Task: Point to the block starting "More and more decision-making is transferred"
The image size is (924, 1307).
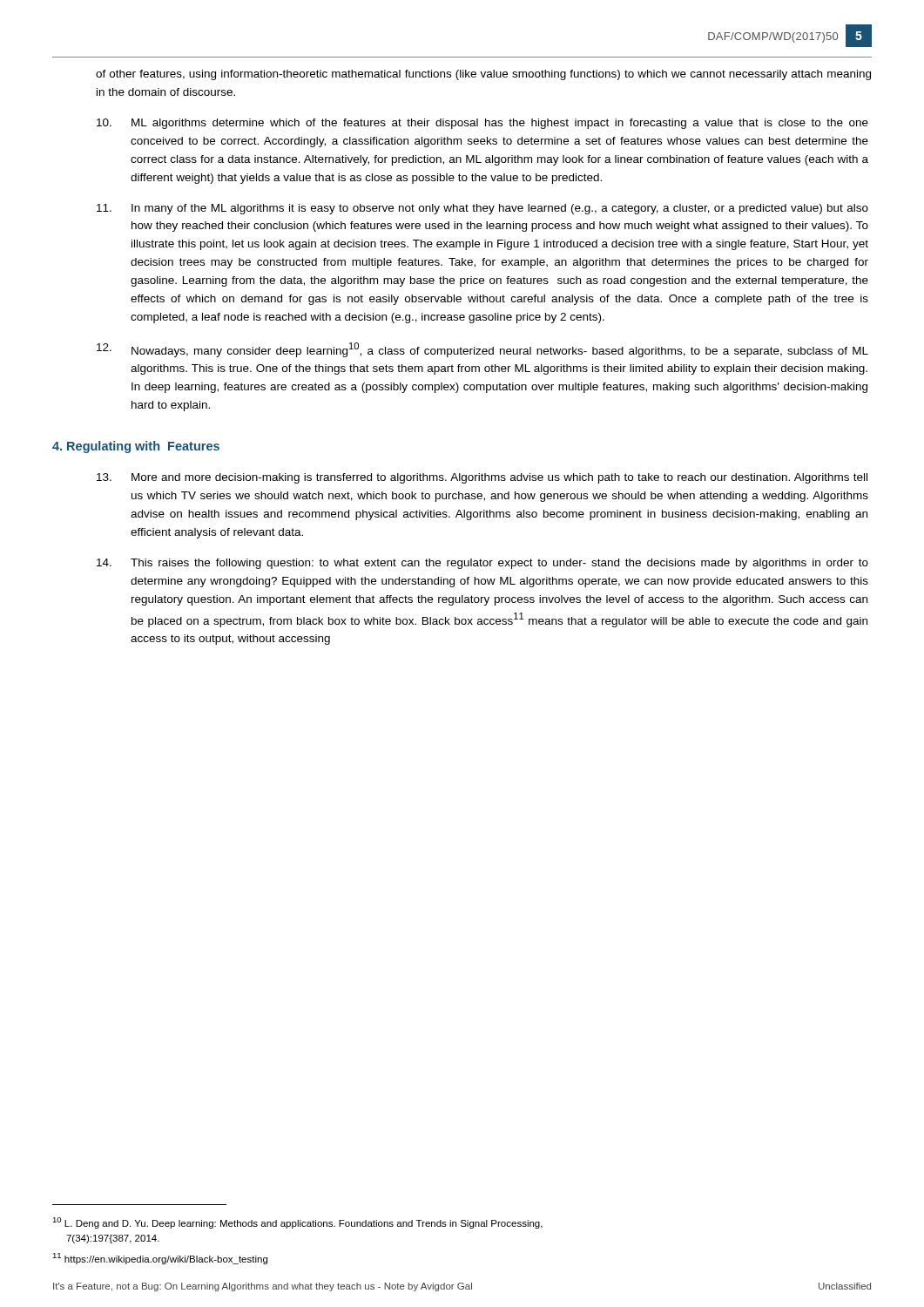Action: pyautogui.click(x=482, y=505)
